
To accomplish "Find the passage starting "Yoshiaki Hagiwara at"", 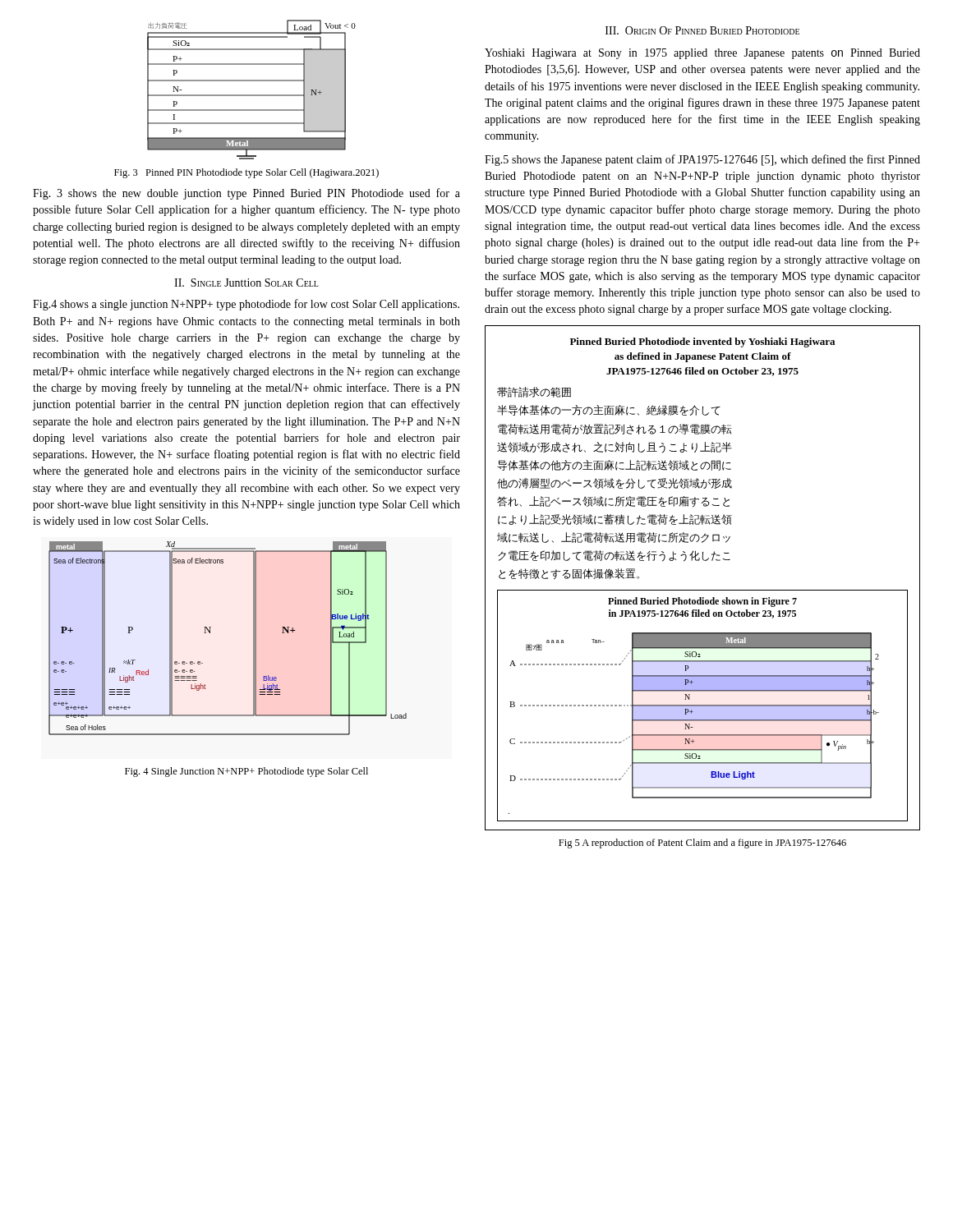I will click(702, 181).
